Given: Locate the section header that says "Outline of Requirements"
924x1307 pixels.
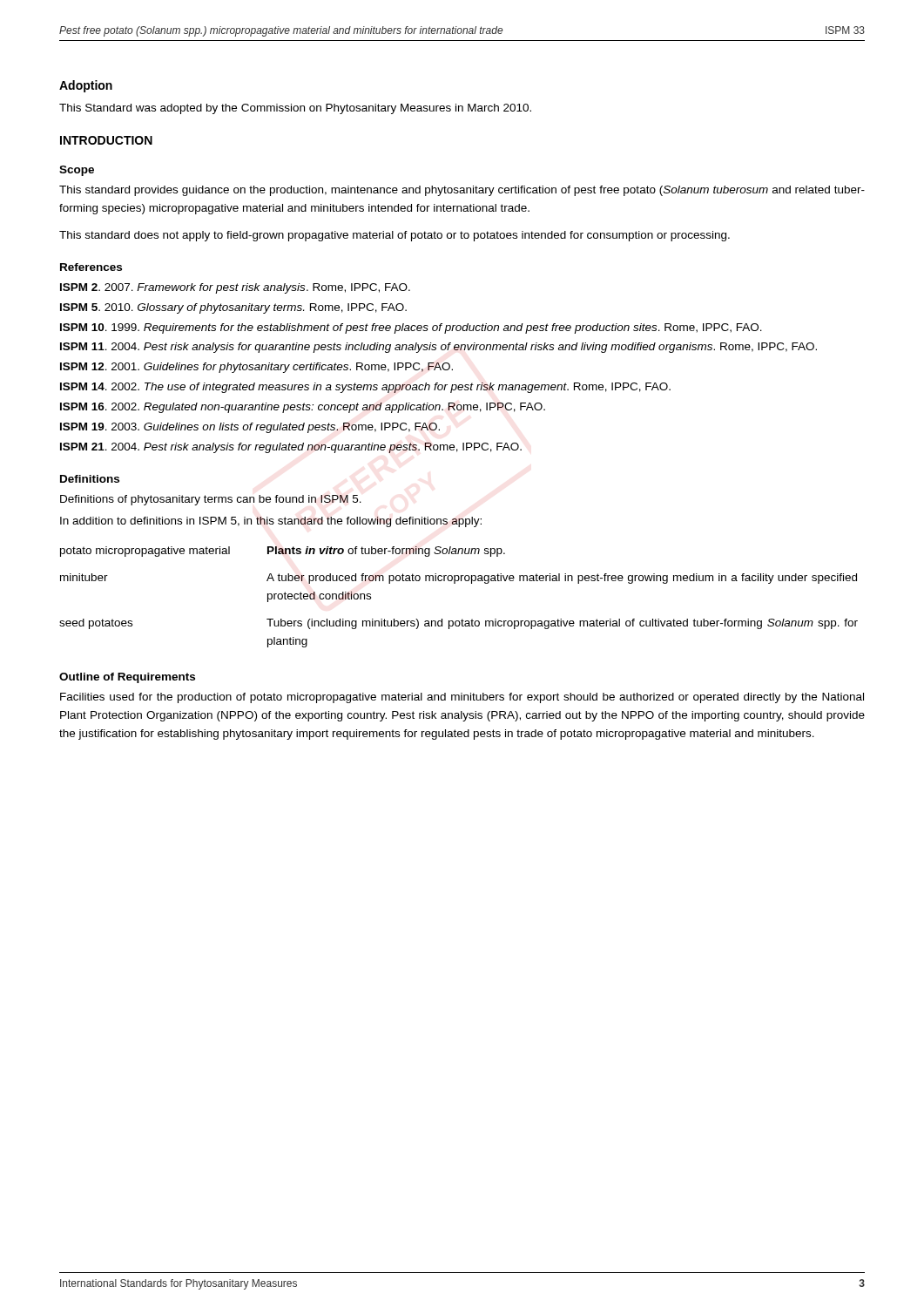Looking at the screenshot, I should pos(128,677).
